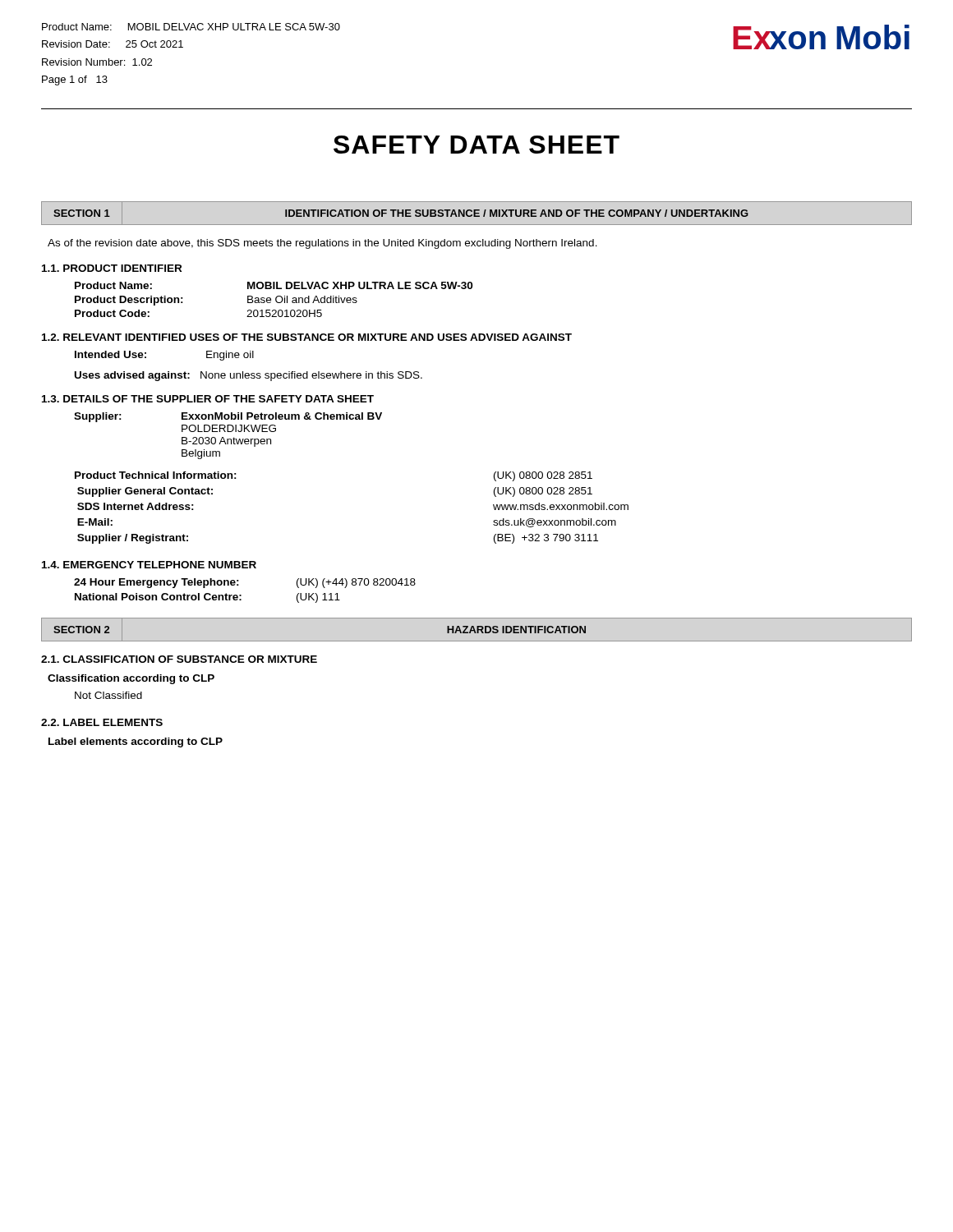Locate the text "Intended Use: Engine oil"

[x=114, y=355]
